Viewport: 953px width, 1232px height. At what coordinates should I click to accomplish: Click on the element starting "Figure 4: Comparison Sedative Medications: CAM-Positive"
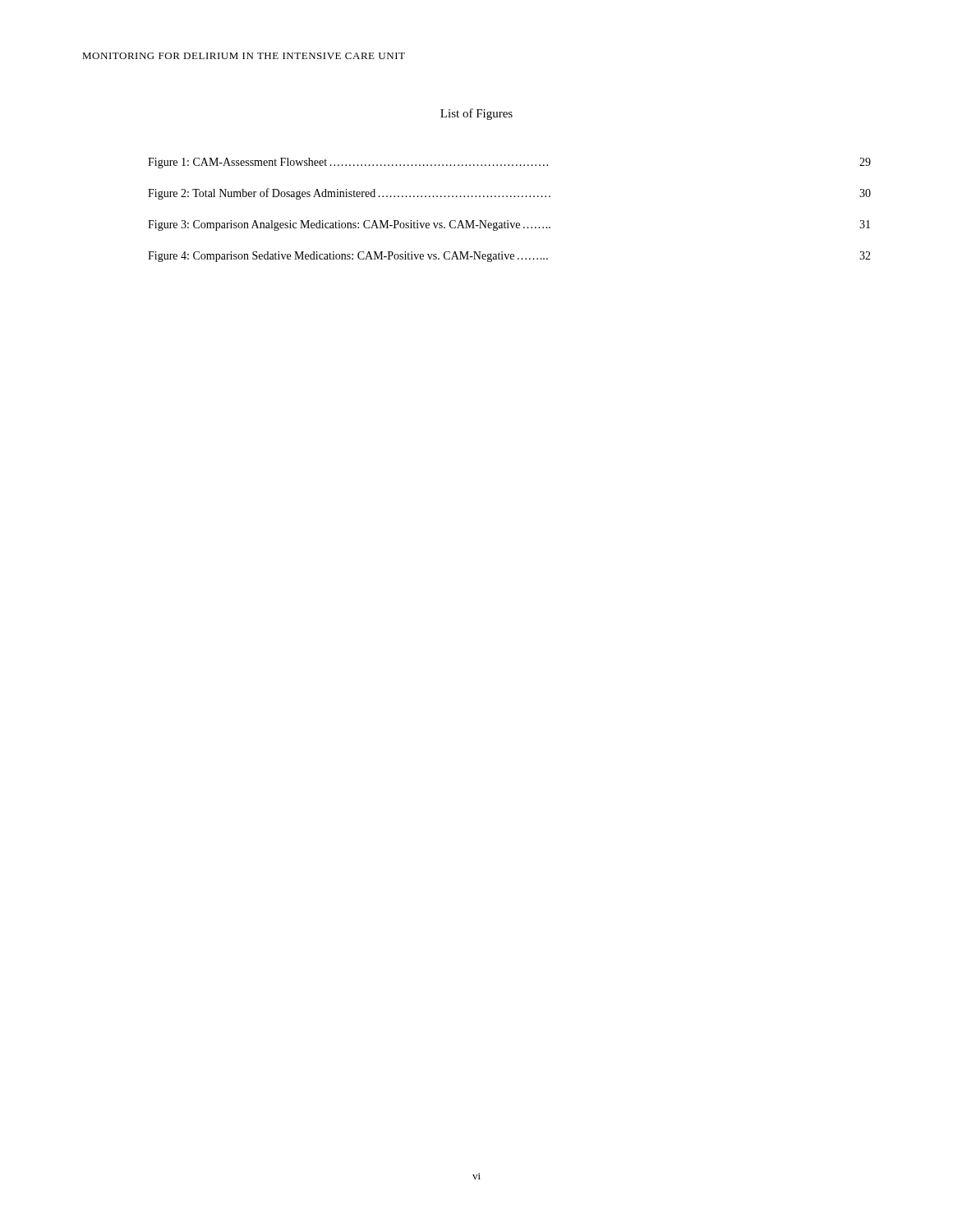[509, 256]
